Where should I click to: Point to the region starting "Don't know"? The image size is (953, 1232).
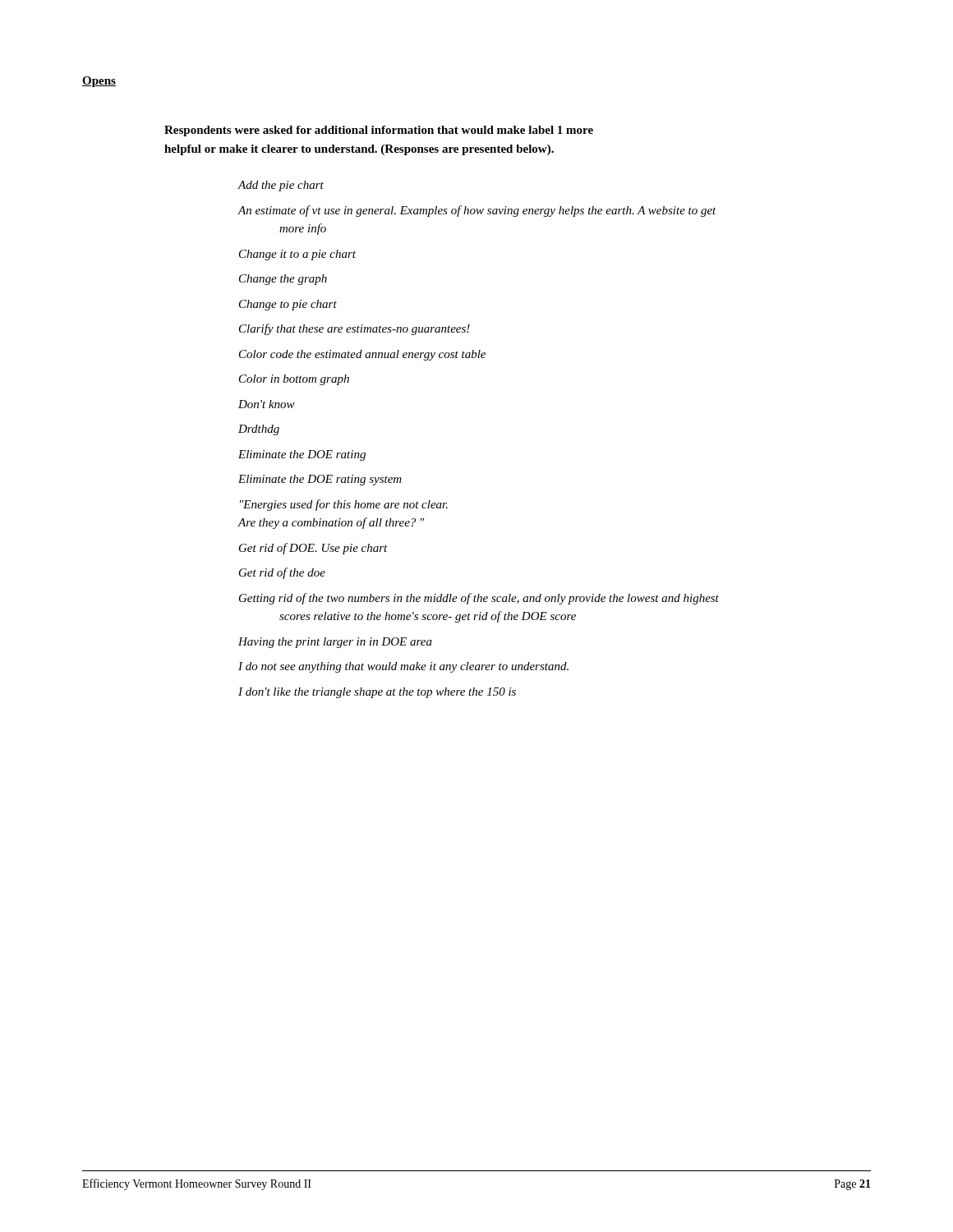(x=266, y=404)
